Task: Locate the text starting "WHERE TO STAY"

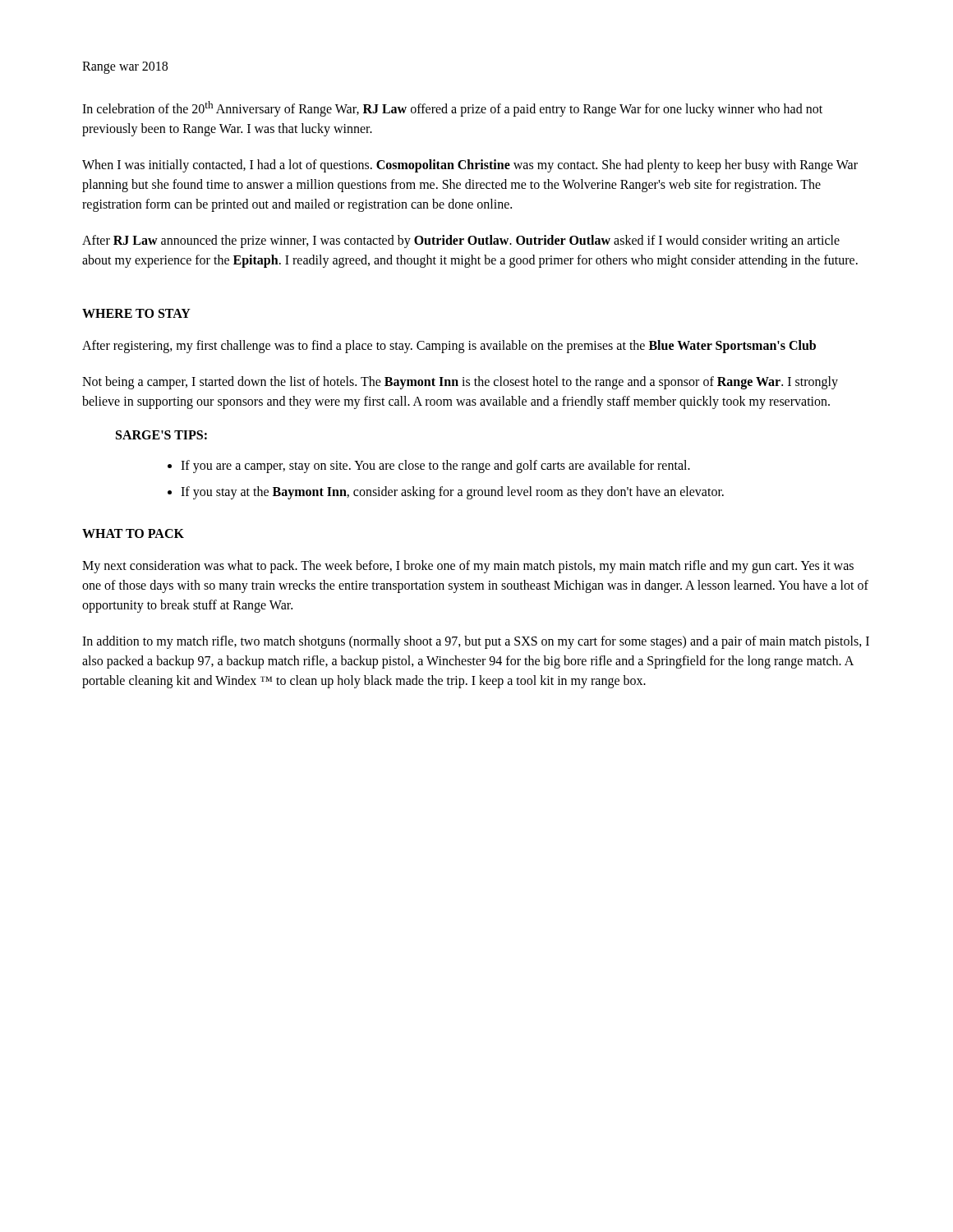Action: click(136, 314)
